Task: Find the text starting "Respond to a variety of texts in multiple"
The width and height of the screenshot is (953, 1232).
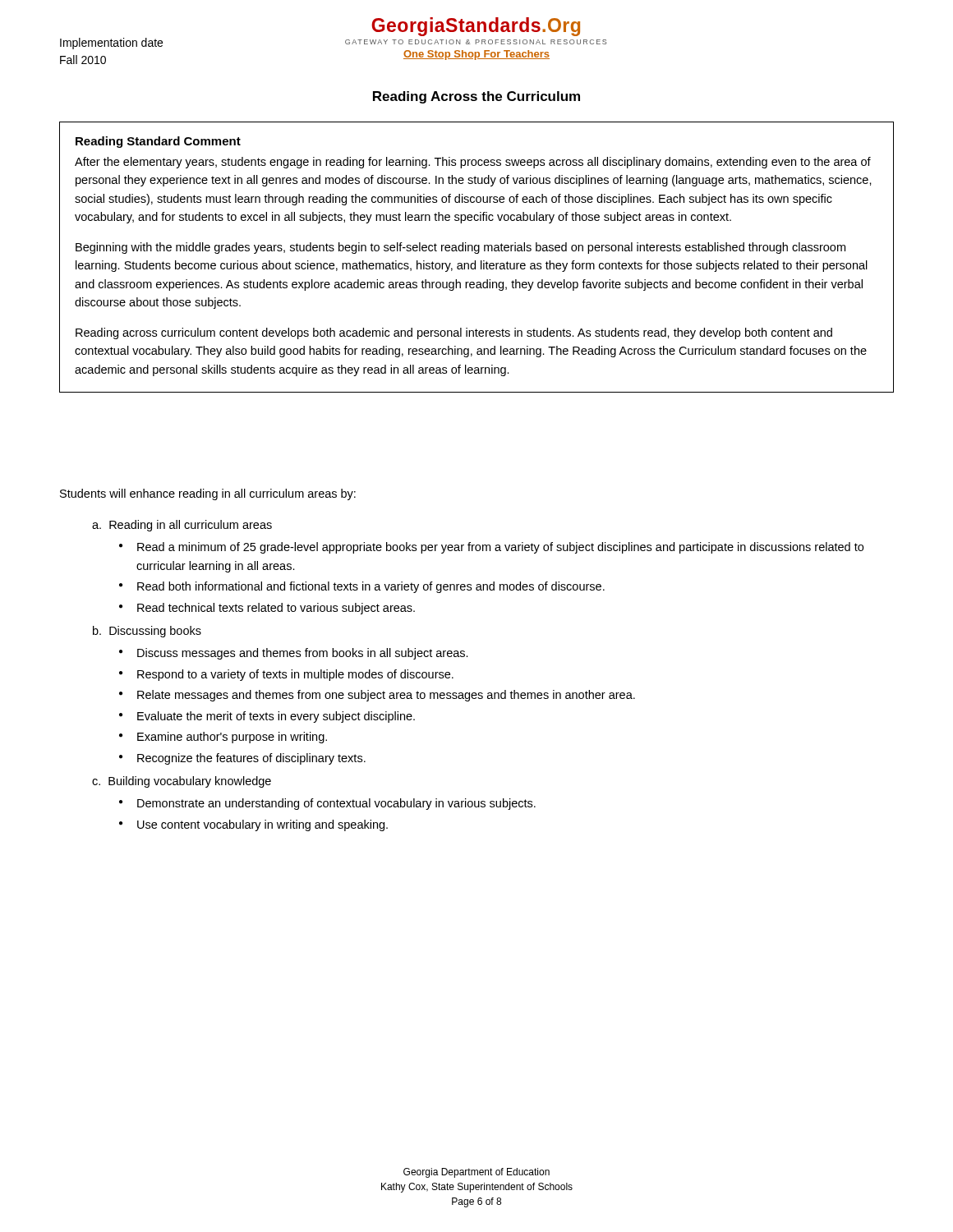Action: [295, 674]
